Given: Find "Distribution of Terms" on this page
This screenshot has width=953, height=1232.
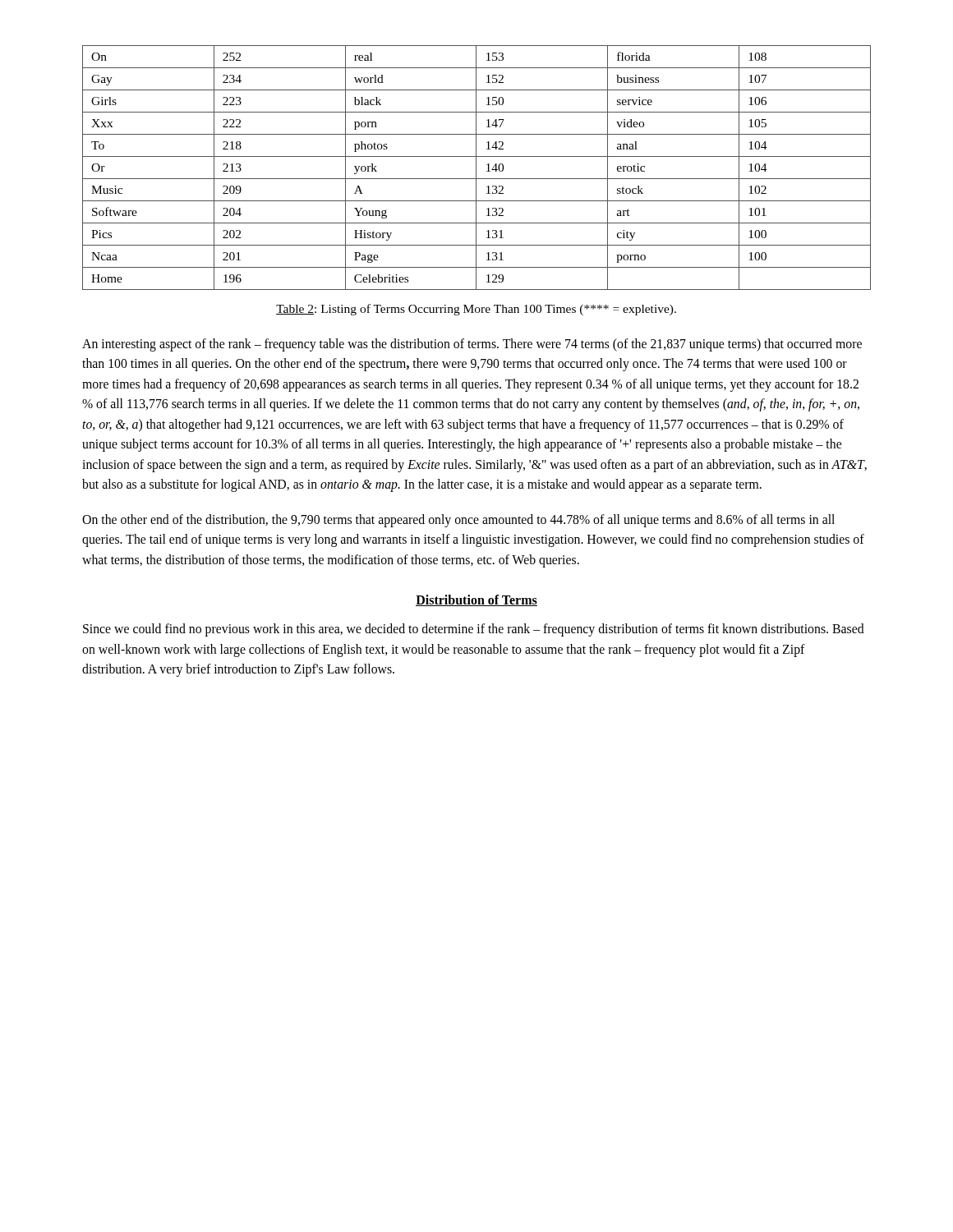Looking at the screenshot, I should pos(476,600).
